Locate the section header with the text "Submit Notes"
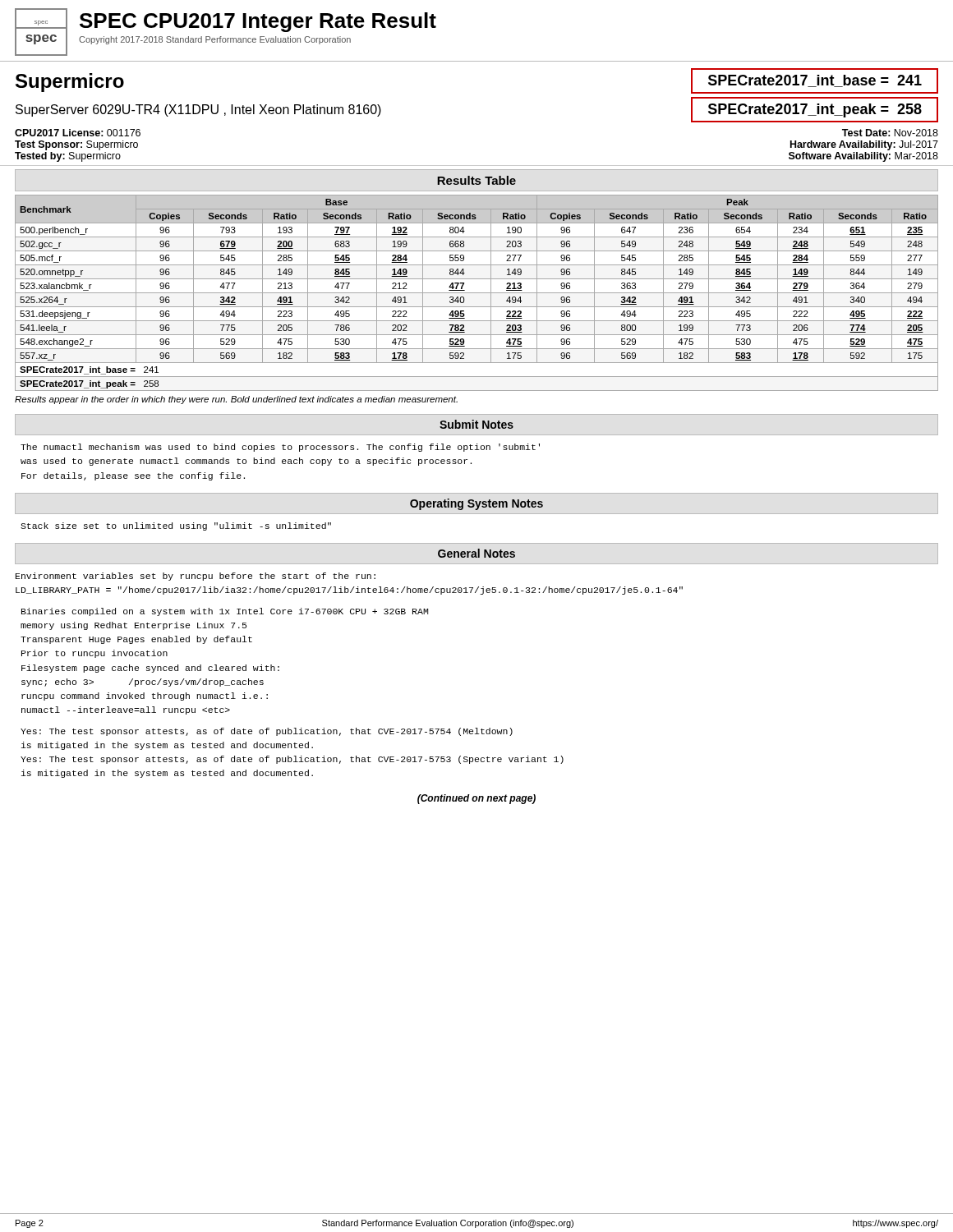The width and height of the screenshot is (953, 1232). pos(476,425)
